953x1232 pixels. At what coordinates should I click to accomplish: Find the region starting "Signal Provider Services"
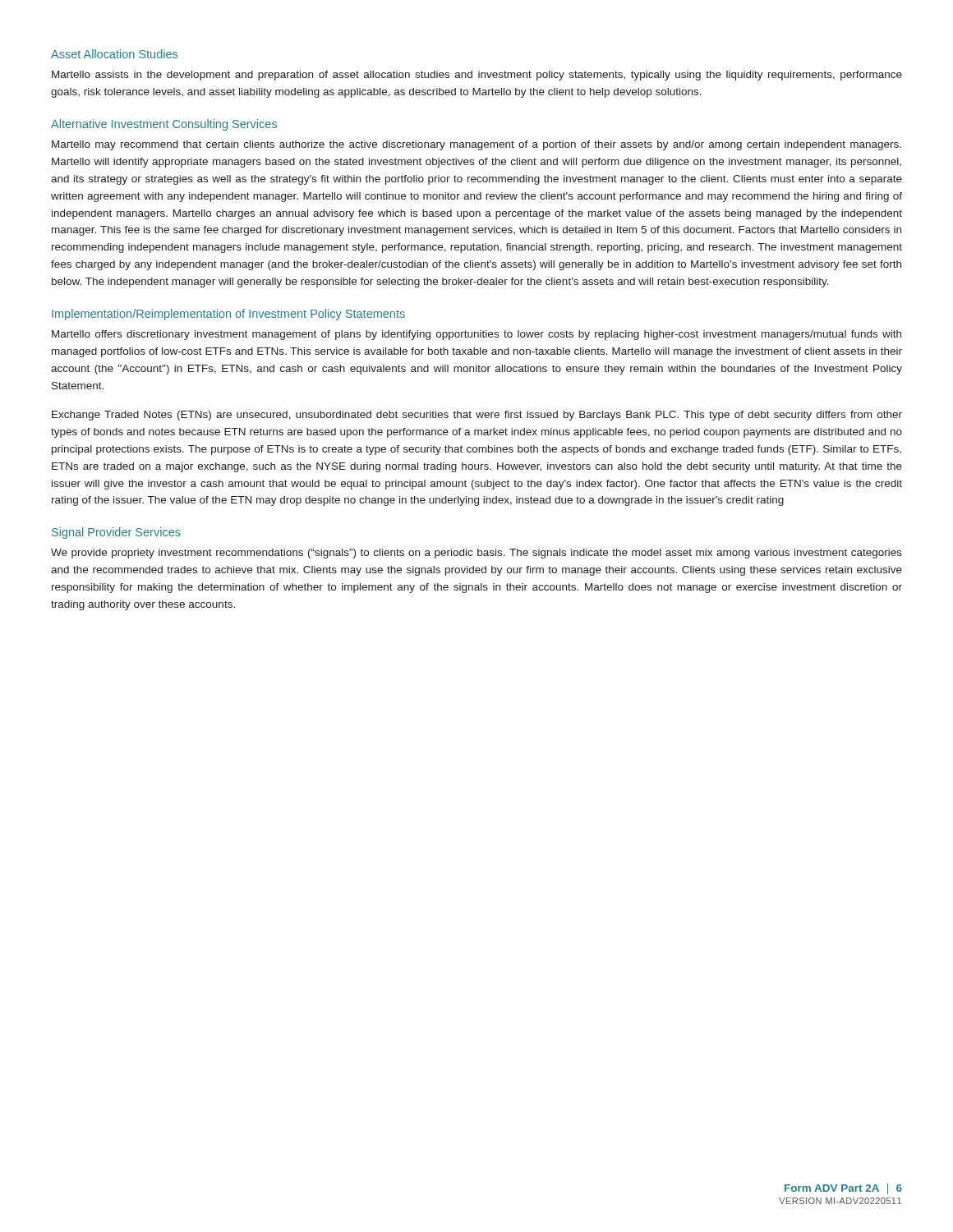click(116, 533)
